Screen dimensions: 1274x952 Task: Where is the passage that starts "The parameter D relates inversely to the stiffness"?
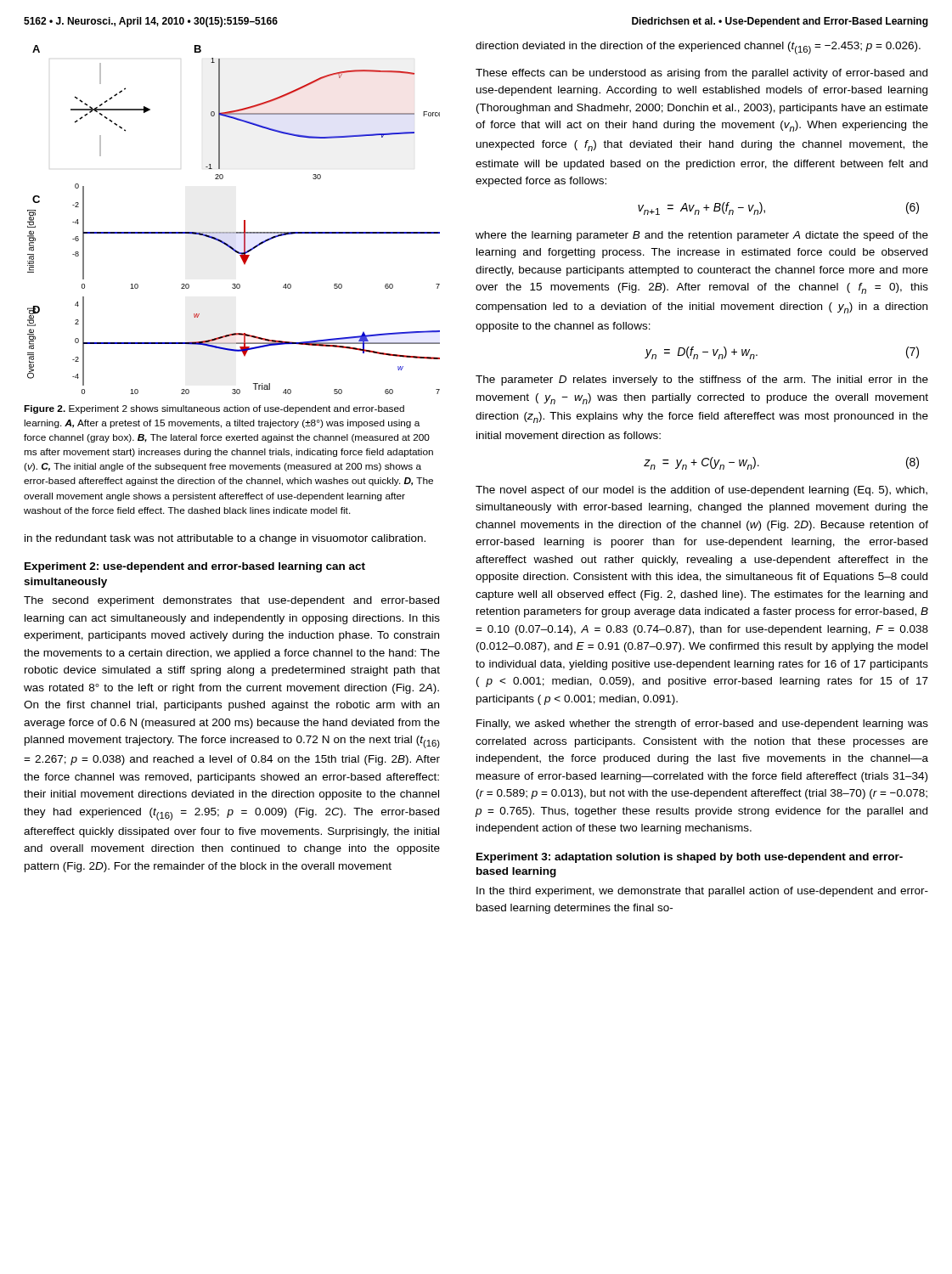pos(702,407)
